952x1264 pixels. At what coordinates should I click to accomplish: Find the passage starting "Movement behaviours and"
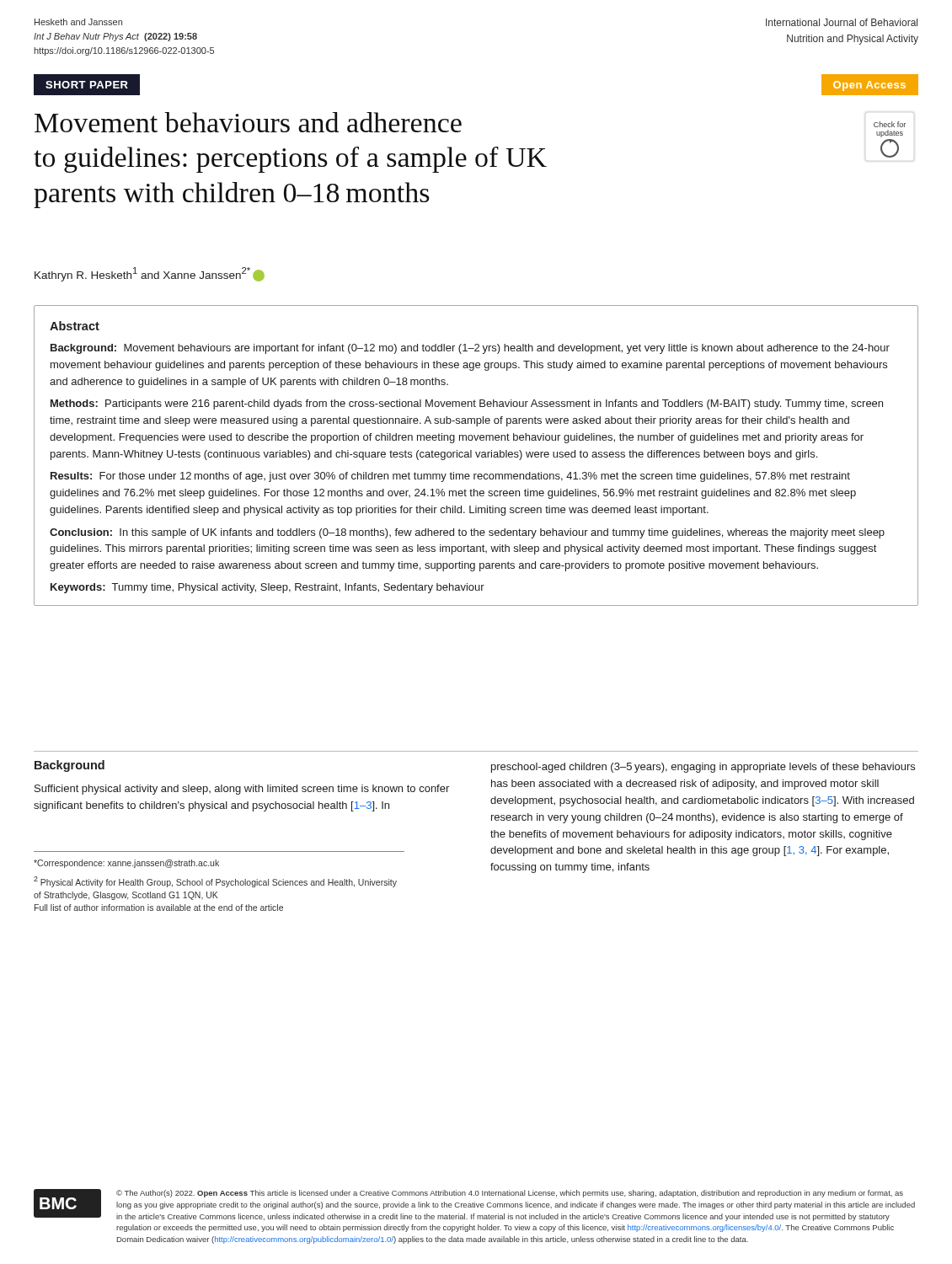click(290, 158)
